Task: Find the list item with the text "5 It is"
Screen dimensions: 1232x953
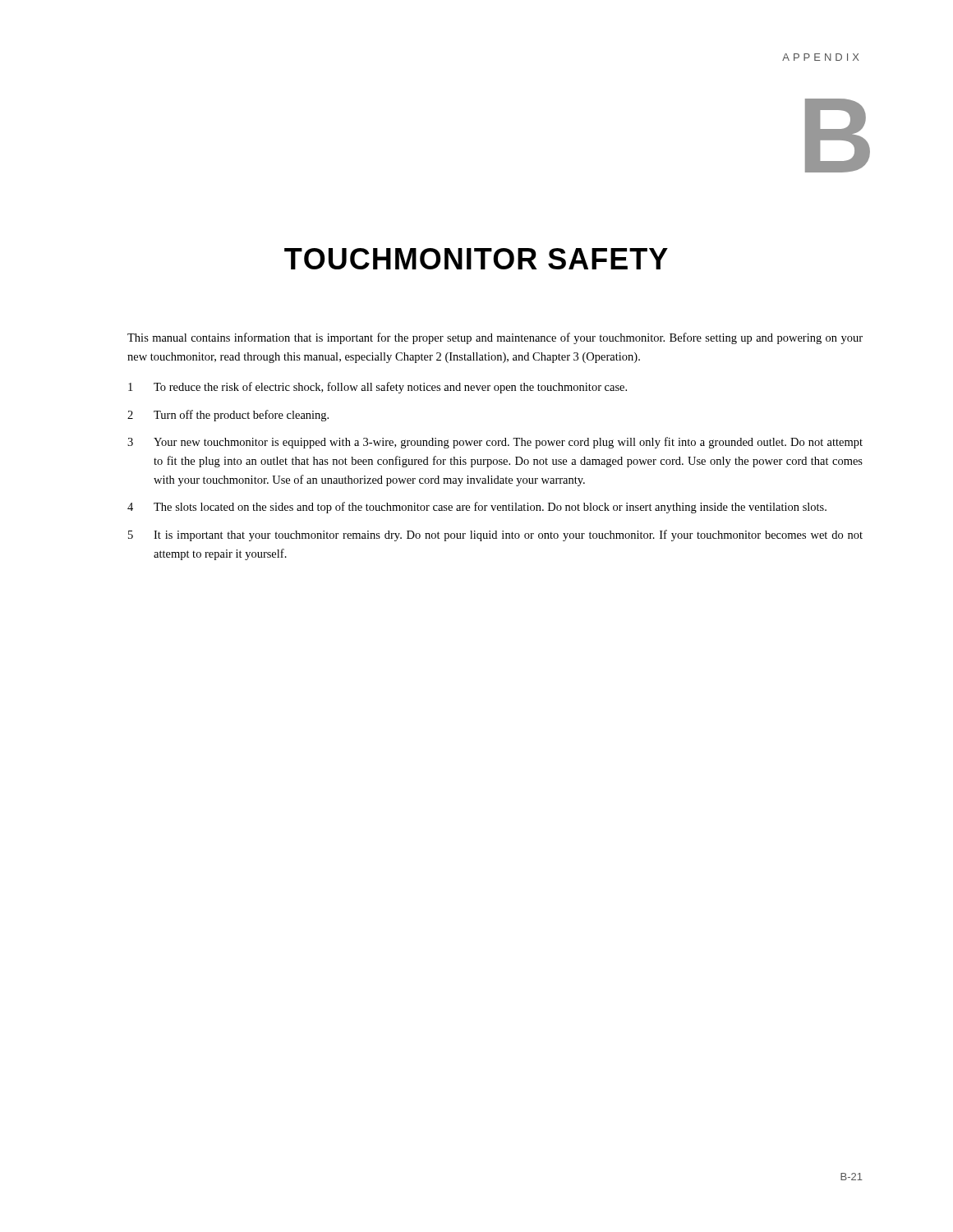Action: click(495, 544)
